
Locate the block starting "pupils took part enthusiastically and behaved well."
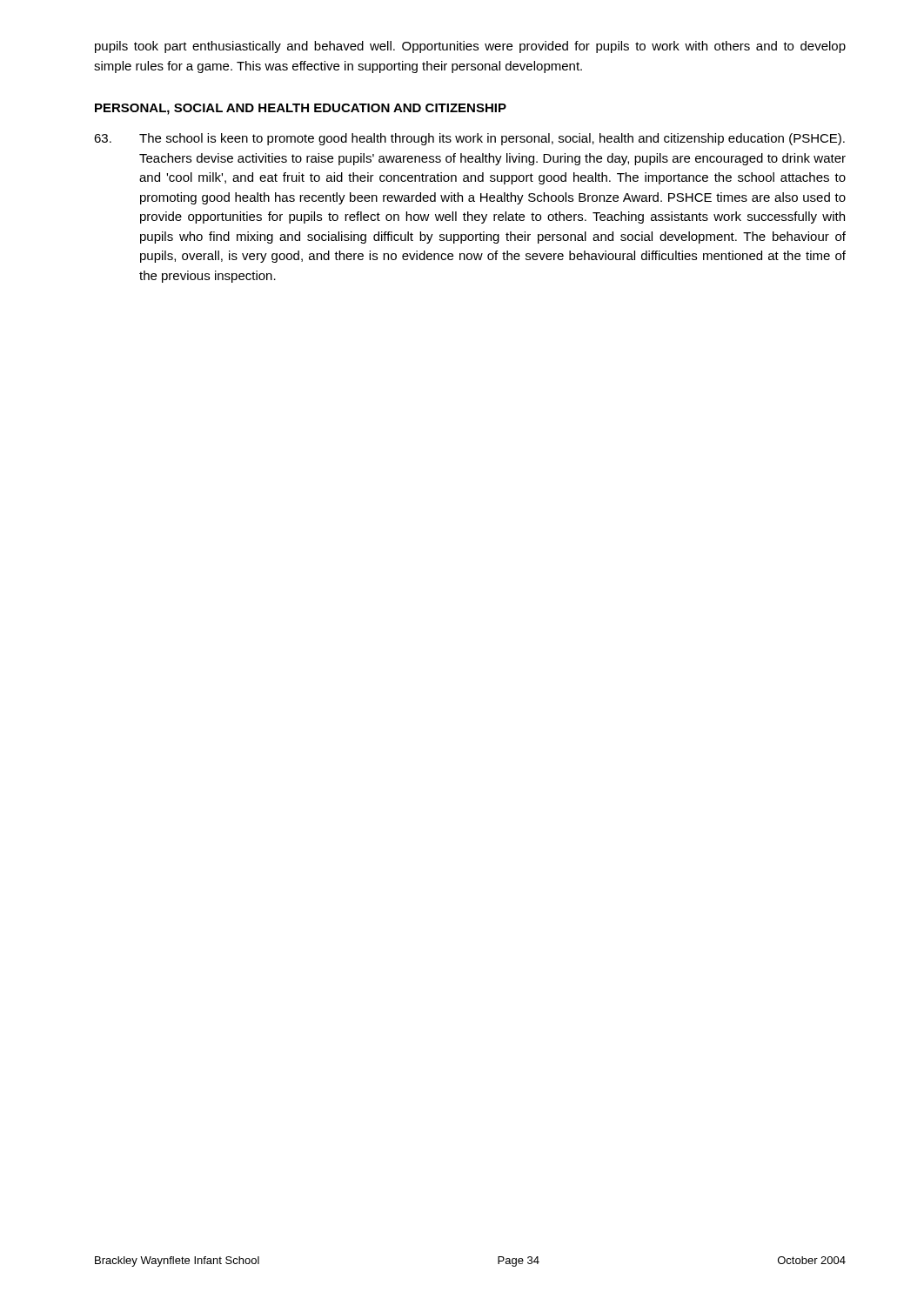pyautogui.click(x=470, y=55)
